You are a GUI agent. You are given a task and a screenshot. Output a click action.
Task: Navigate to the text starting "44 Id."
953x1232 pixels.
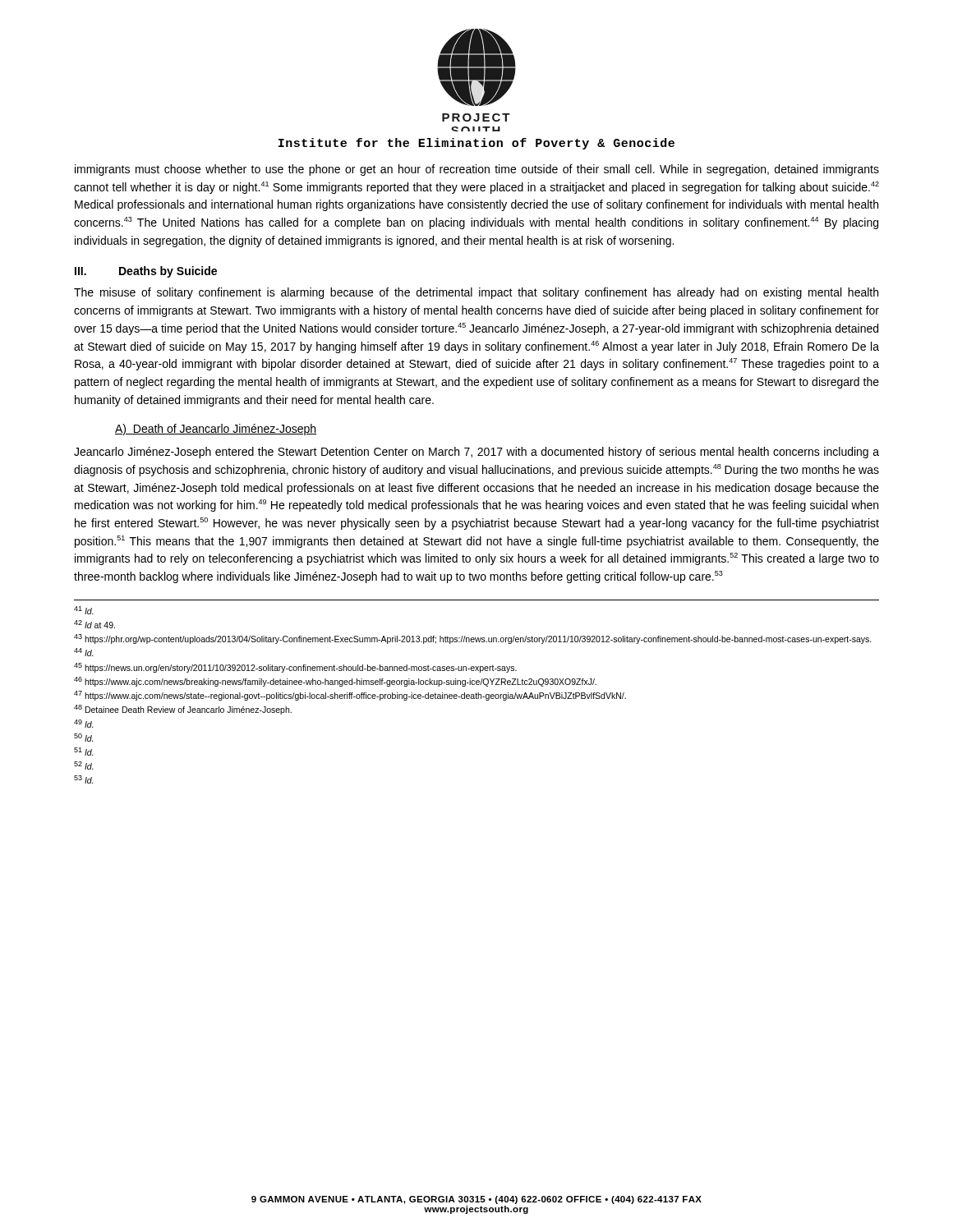[84, 653]
